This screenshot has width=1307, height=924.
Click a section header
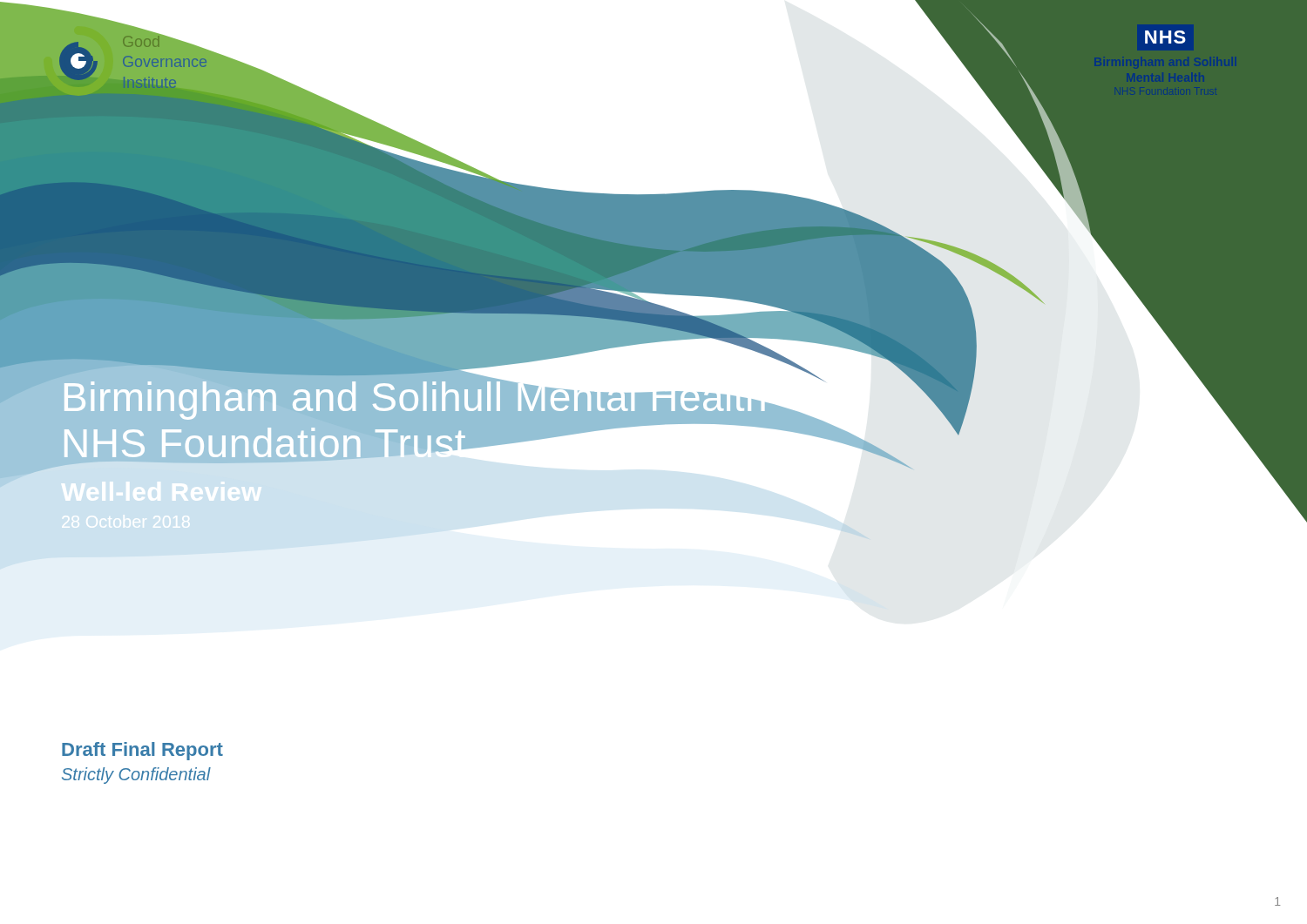[162, 491]
